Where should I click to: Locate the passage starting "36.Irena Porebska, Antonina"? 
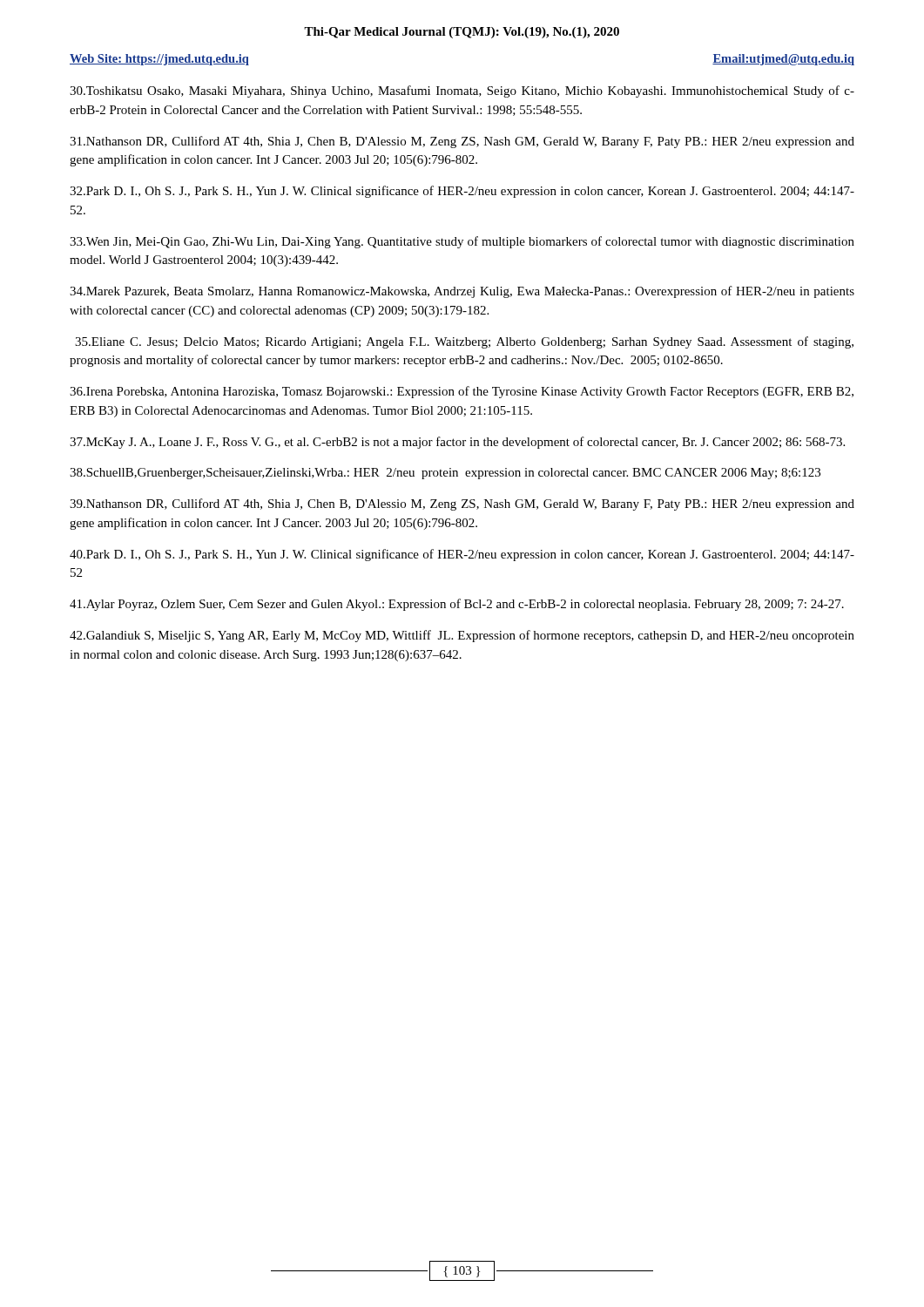pyautogui.click(x=462, y=401)
